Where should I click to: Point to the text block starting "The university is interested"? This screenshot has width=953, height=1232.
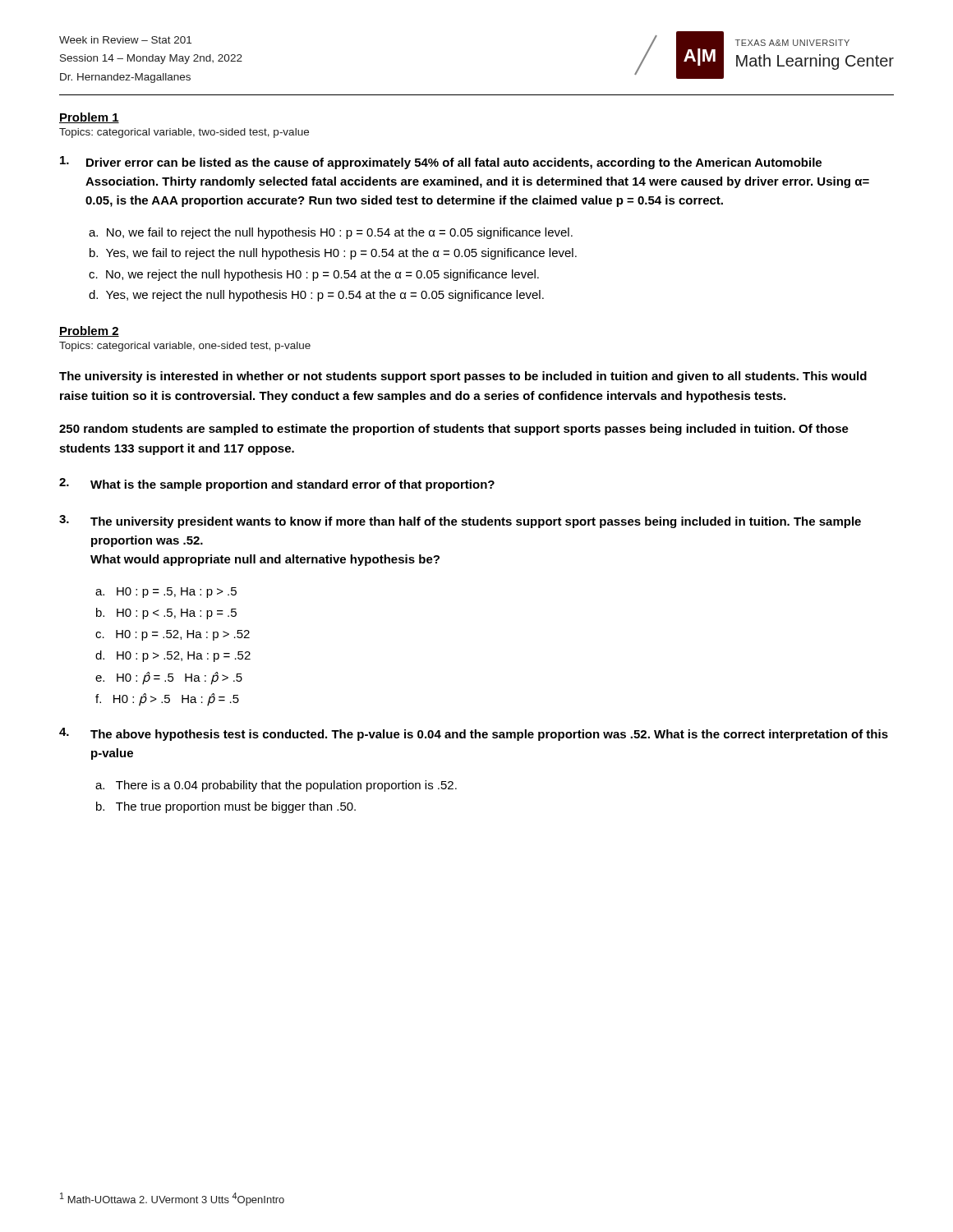click(x=463, y=385)
